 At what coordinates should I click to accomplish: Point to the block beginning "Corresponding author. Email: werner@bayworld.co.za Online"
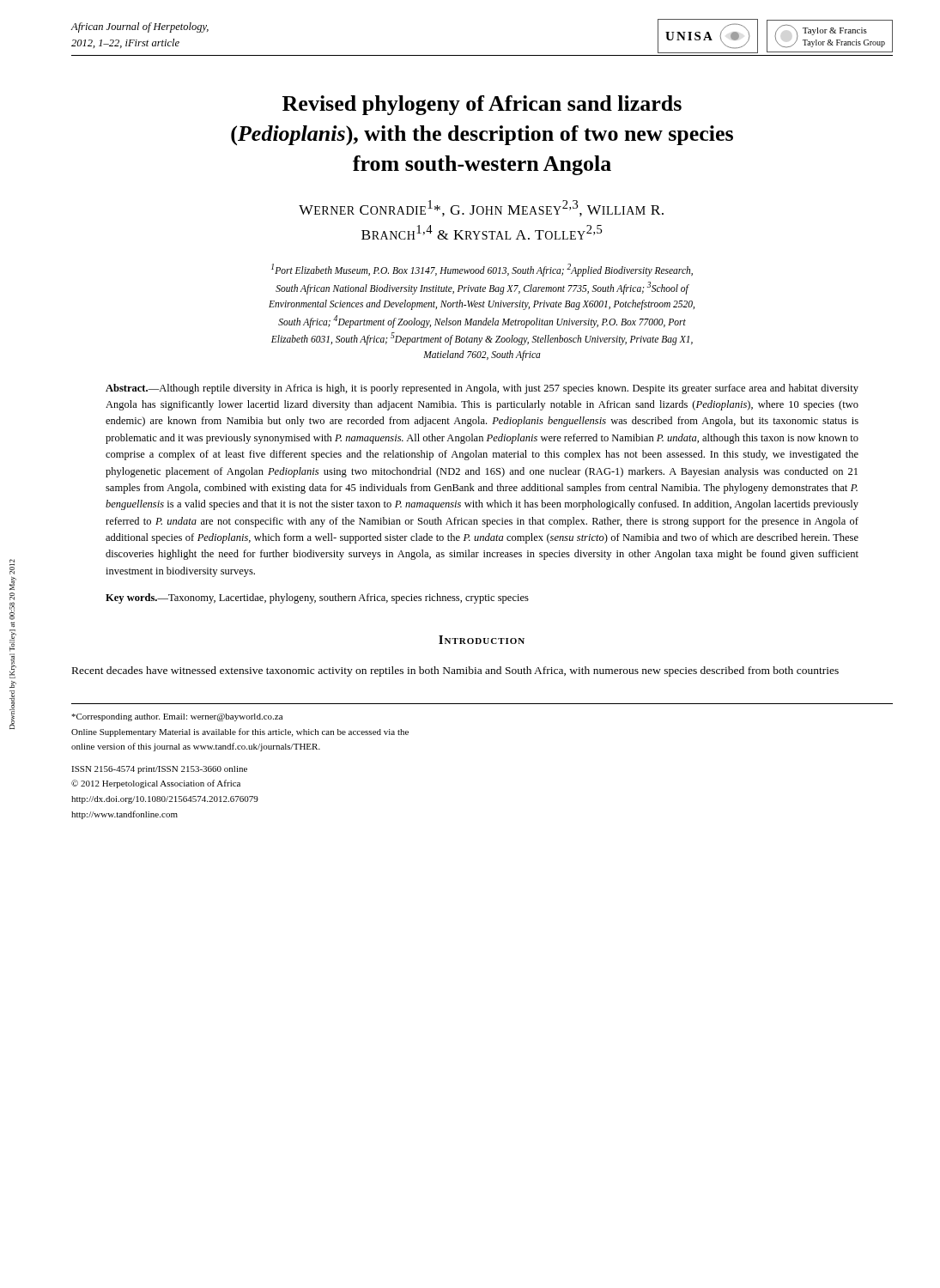240,731
